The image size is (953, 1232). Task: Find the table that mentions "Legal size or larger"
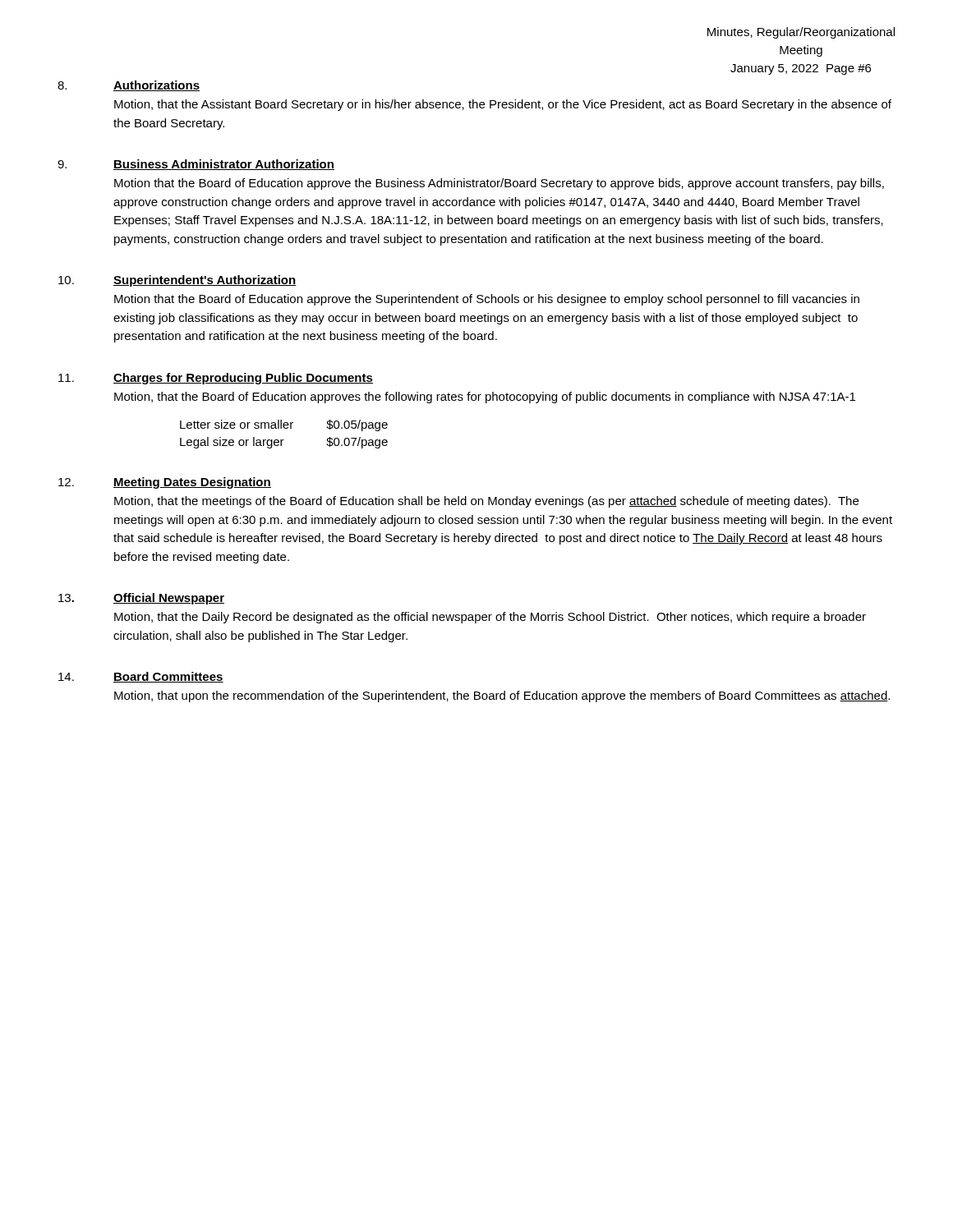(537, 433)
